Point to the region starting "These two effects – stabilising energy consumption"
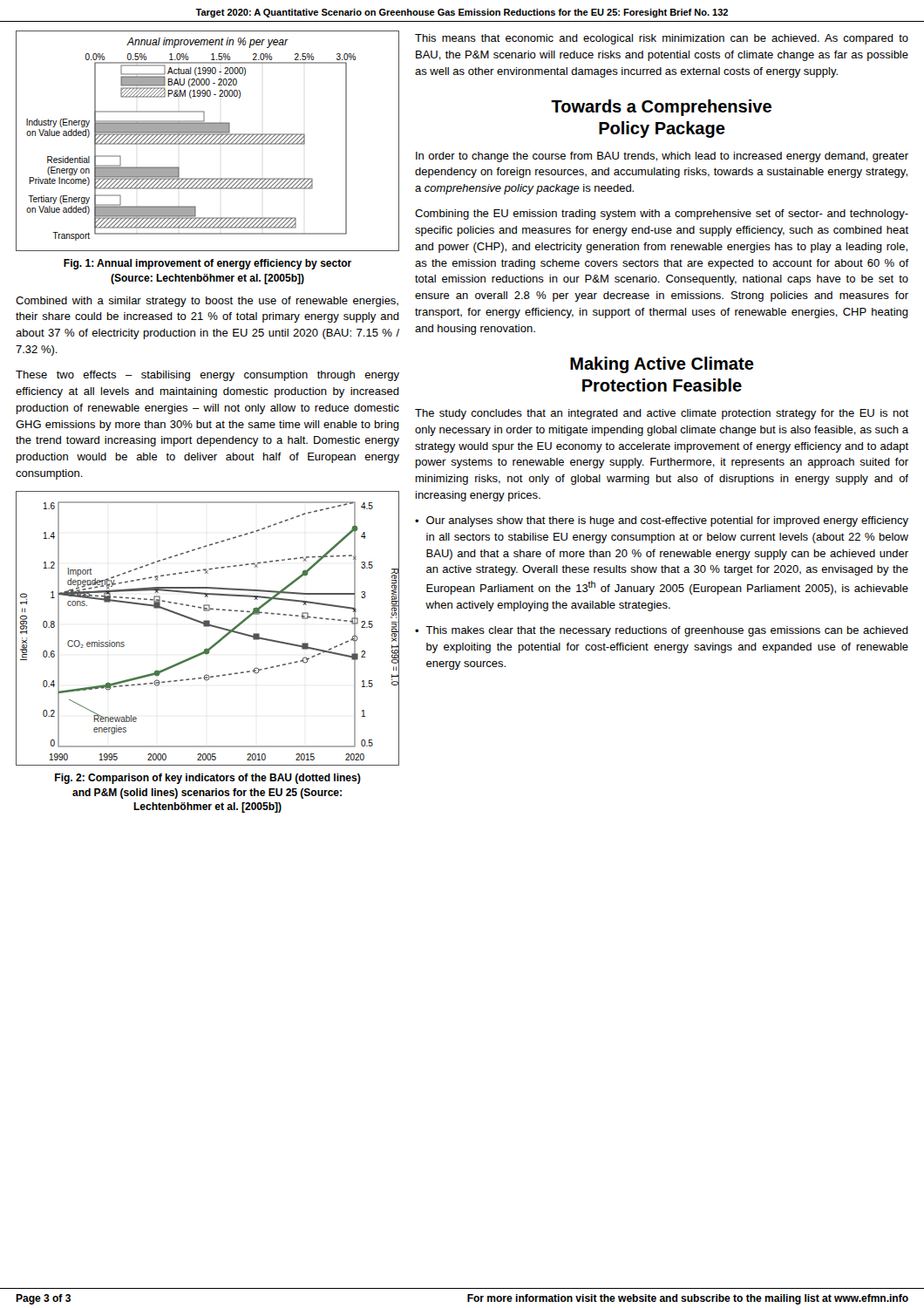 coord(207,424)
